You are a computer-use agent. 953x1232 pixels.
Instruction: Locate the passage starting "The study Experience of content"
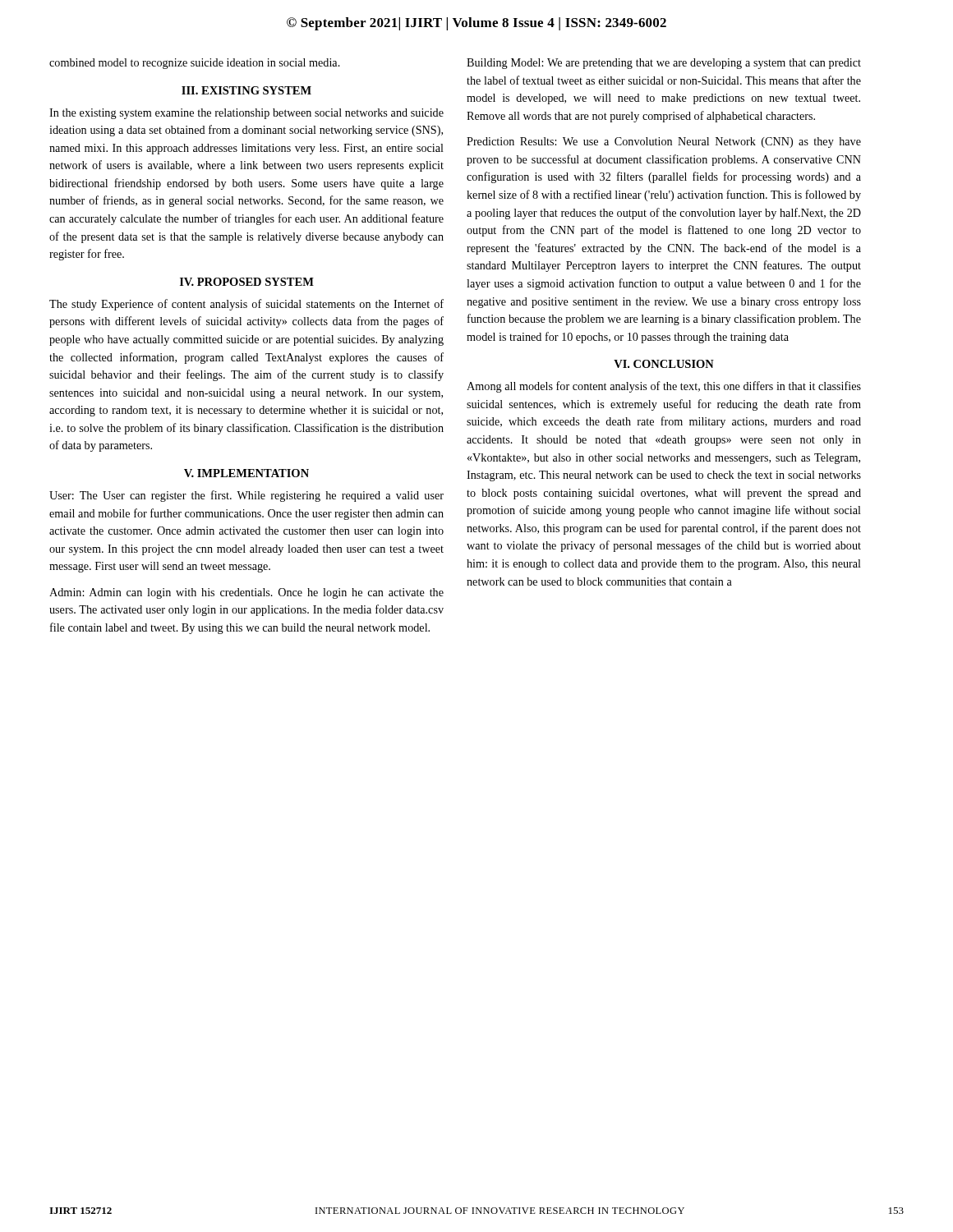point(246,375)
